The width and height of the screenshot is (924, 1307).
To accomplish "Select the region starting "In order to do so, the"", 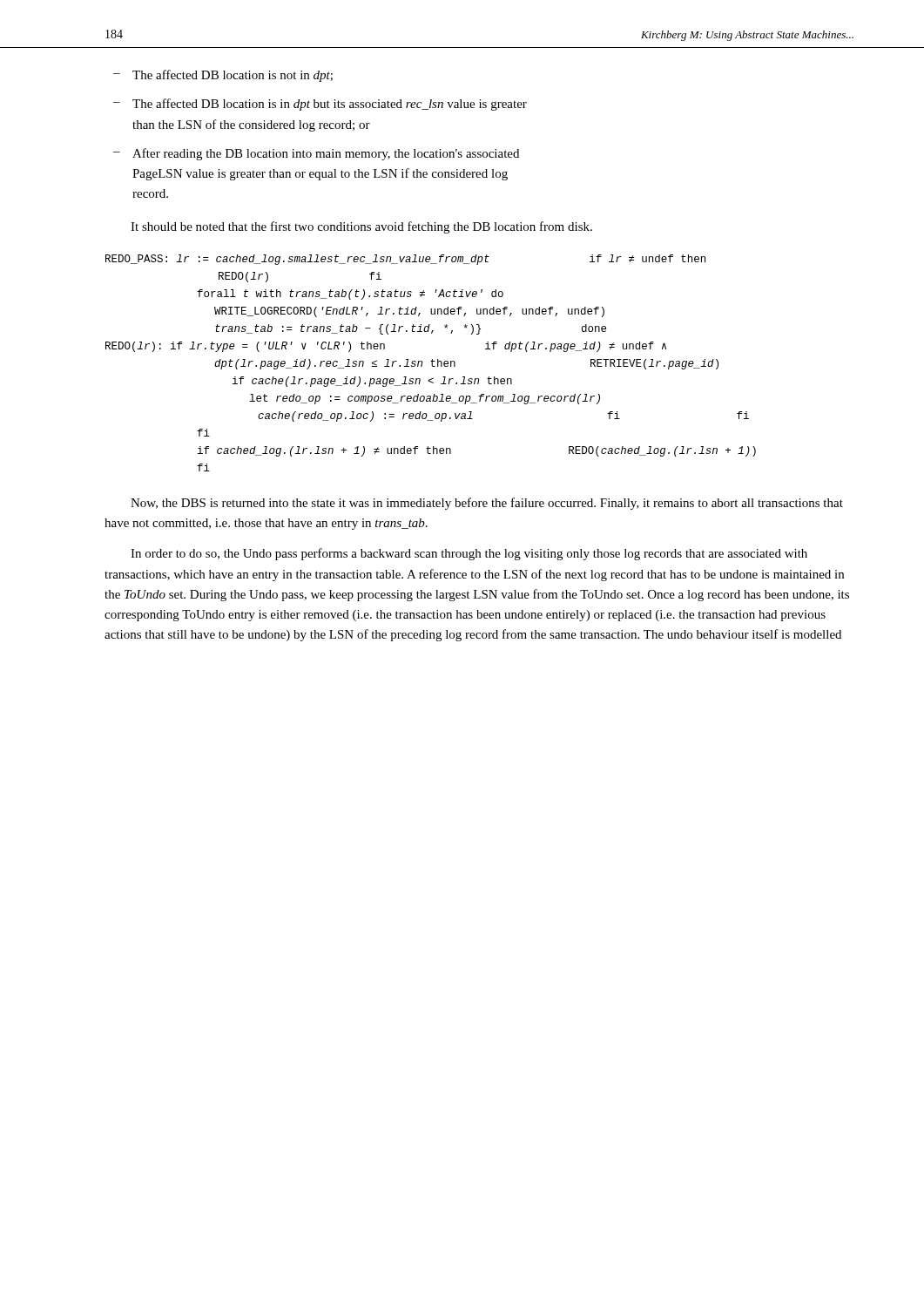I will coord(477,594).
